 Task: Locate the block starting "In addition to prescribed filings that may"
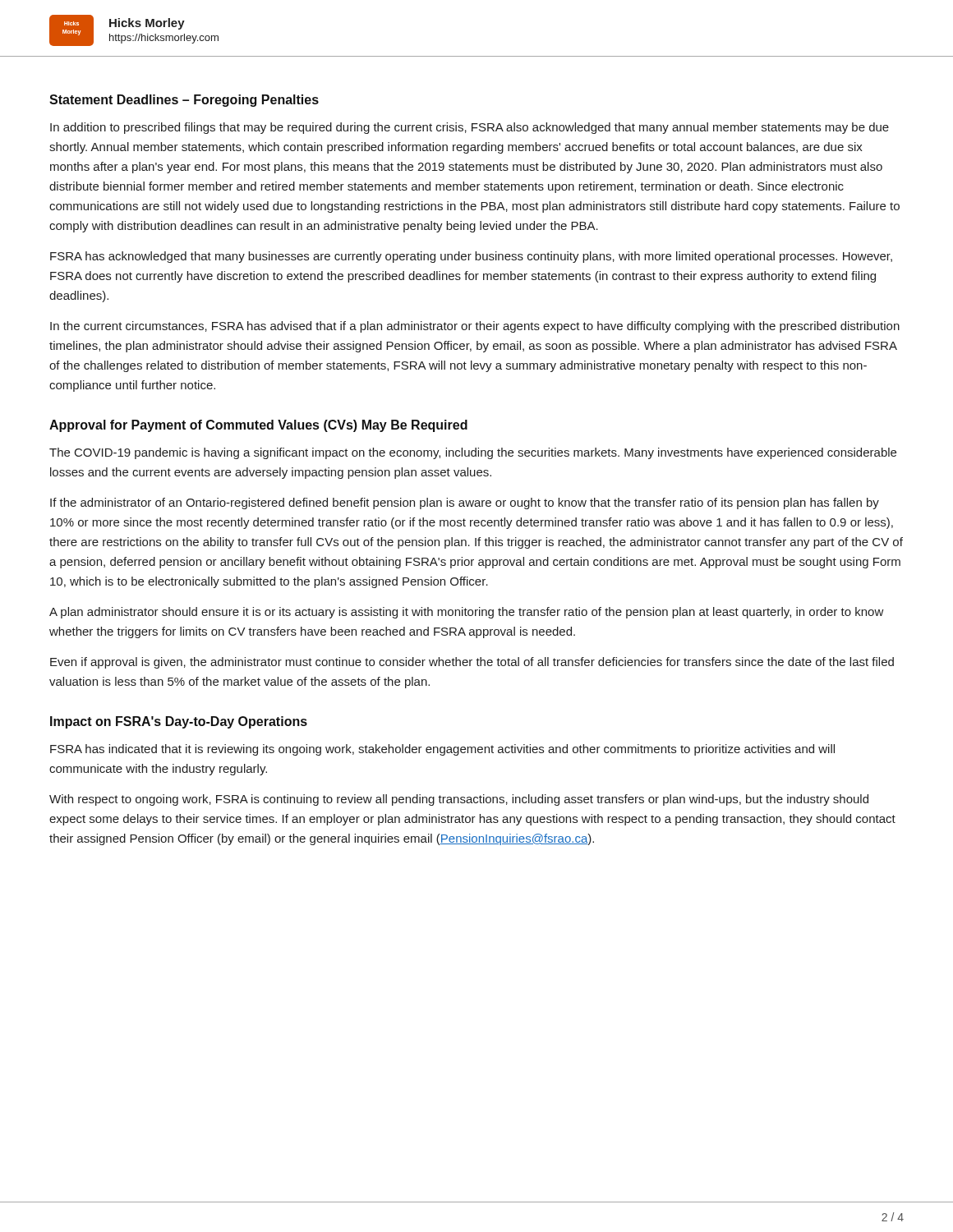[475, 176]
